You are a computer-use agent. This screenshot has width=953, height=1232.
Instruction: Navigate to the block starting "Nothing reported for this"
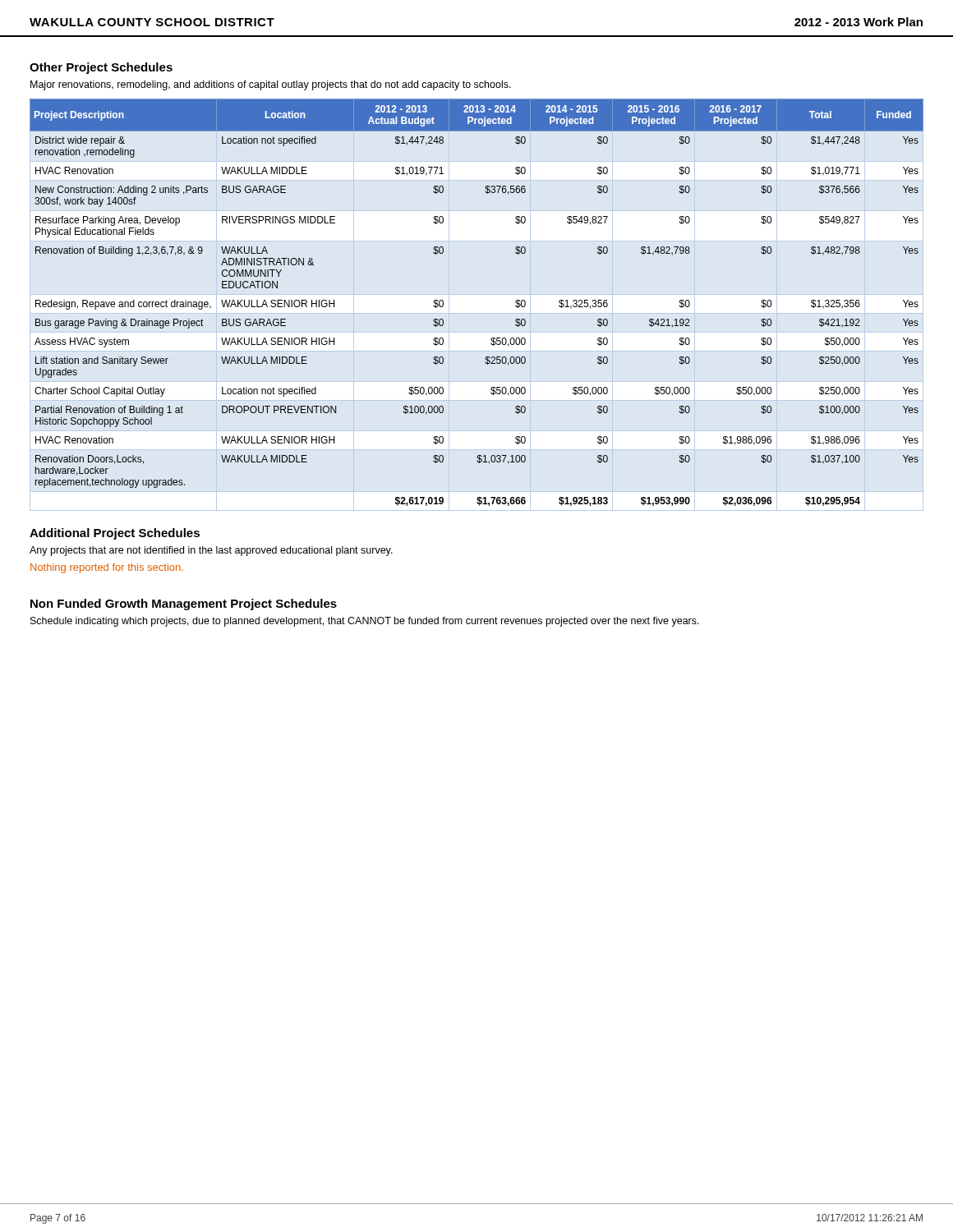pos(107,567)
